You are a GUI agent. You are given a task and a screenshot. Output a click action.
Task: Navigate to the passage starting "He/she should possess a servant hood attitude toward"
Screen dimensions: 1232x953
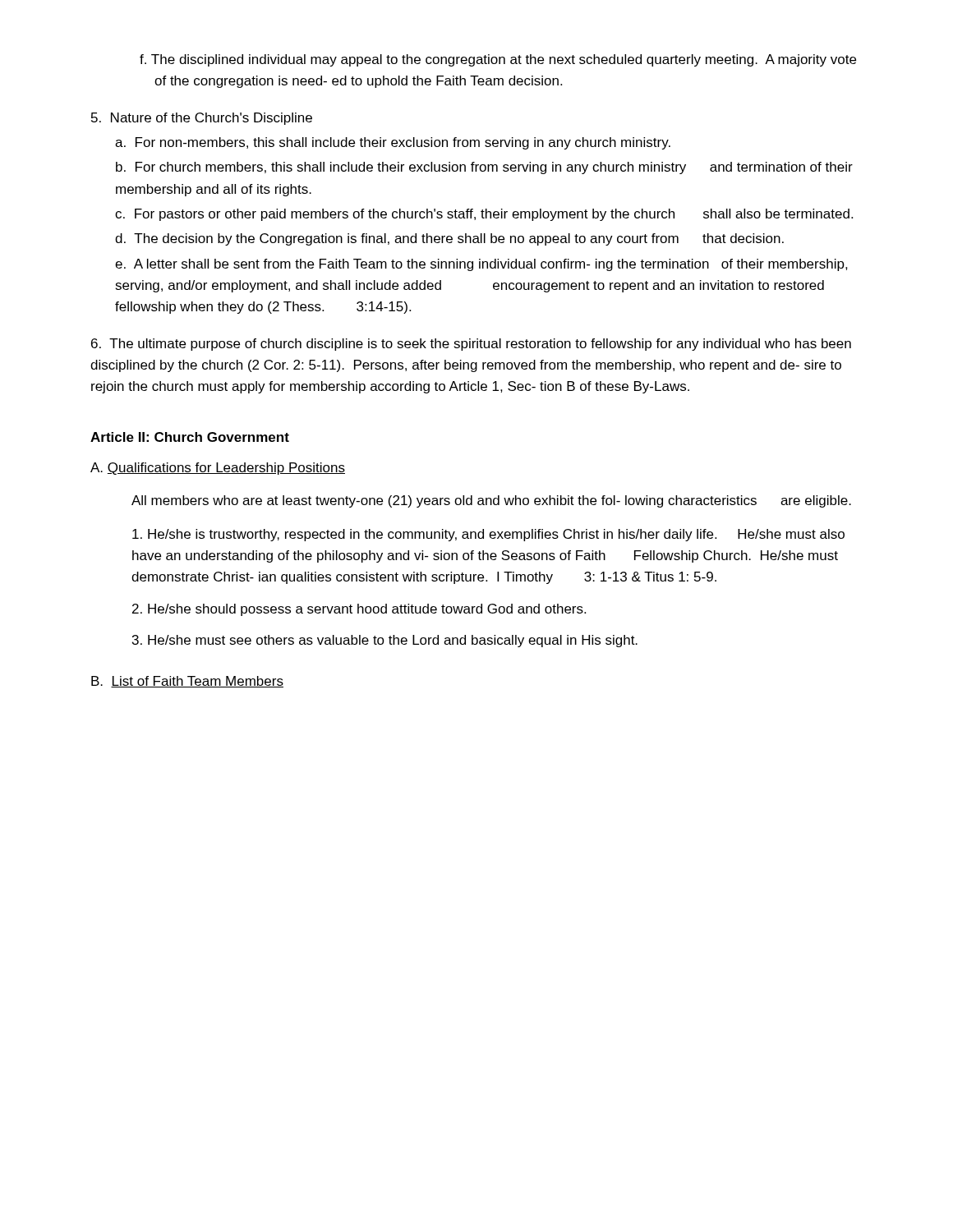pos(359,609)
